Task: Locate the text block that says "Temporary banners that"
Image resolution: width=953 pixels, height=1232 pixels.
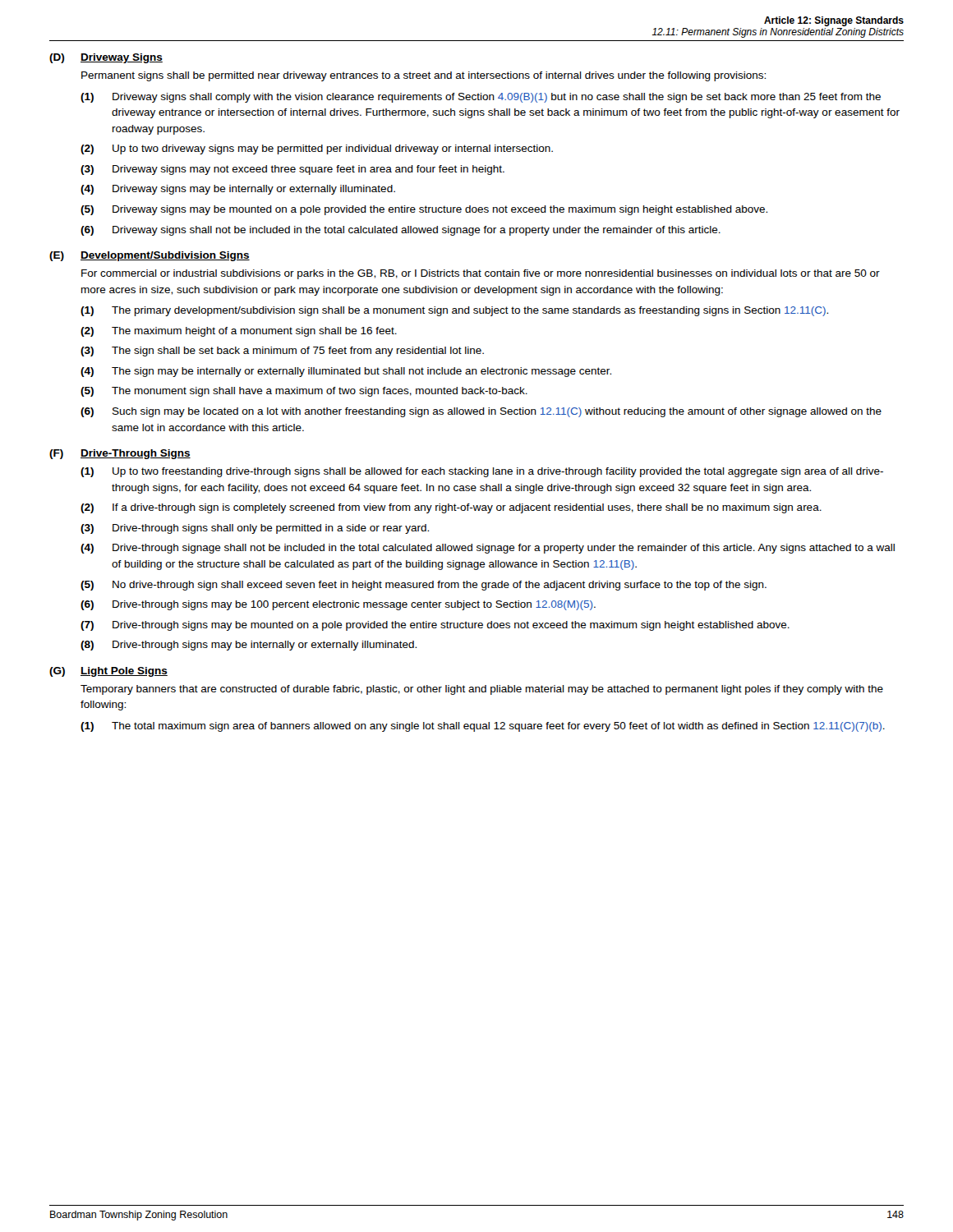Action: [x=482, y=697]
